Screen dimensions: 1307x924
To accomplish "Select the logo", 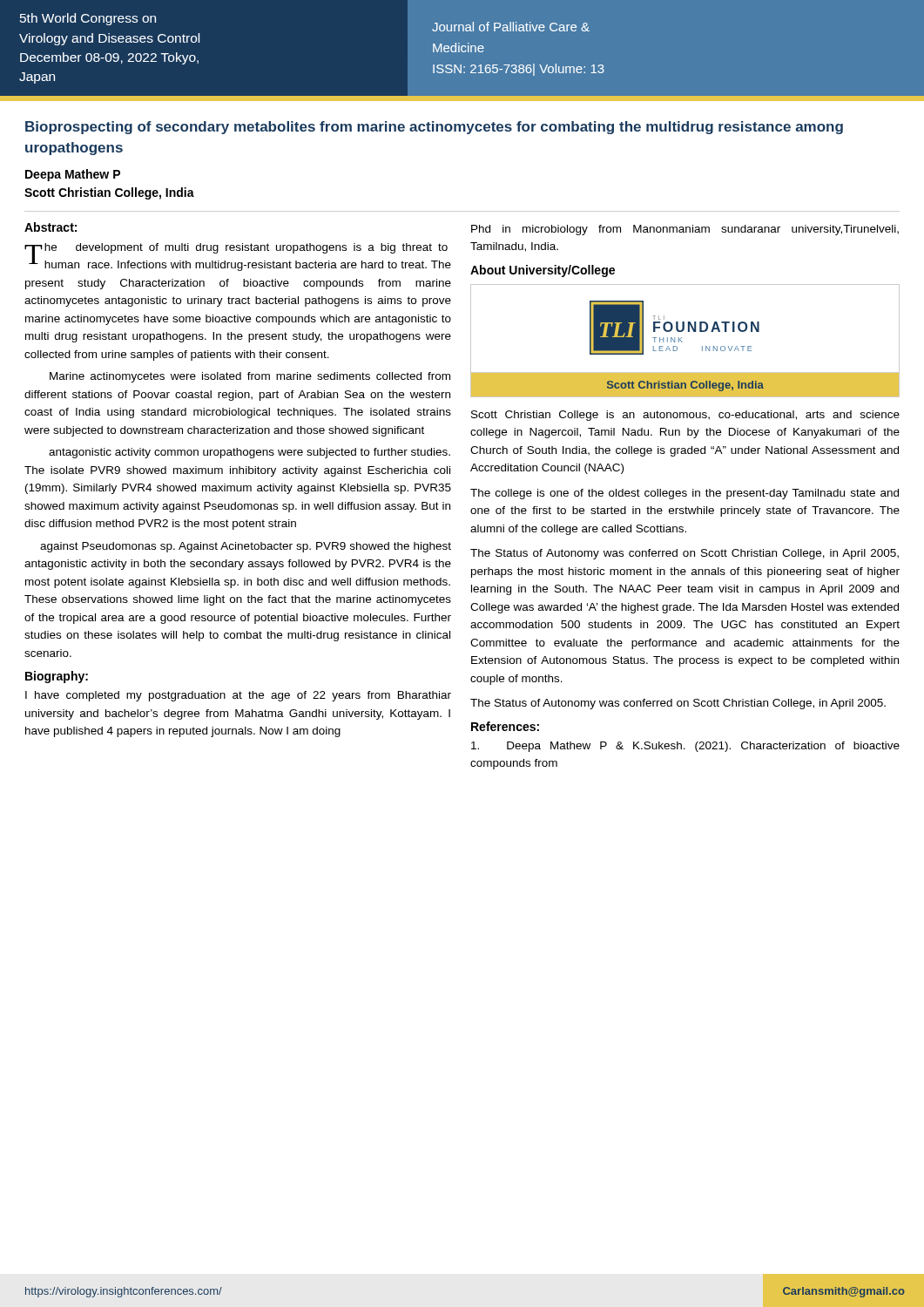I will coord(685,340).
